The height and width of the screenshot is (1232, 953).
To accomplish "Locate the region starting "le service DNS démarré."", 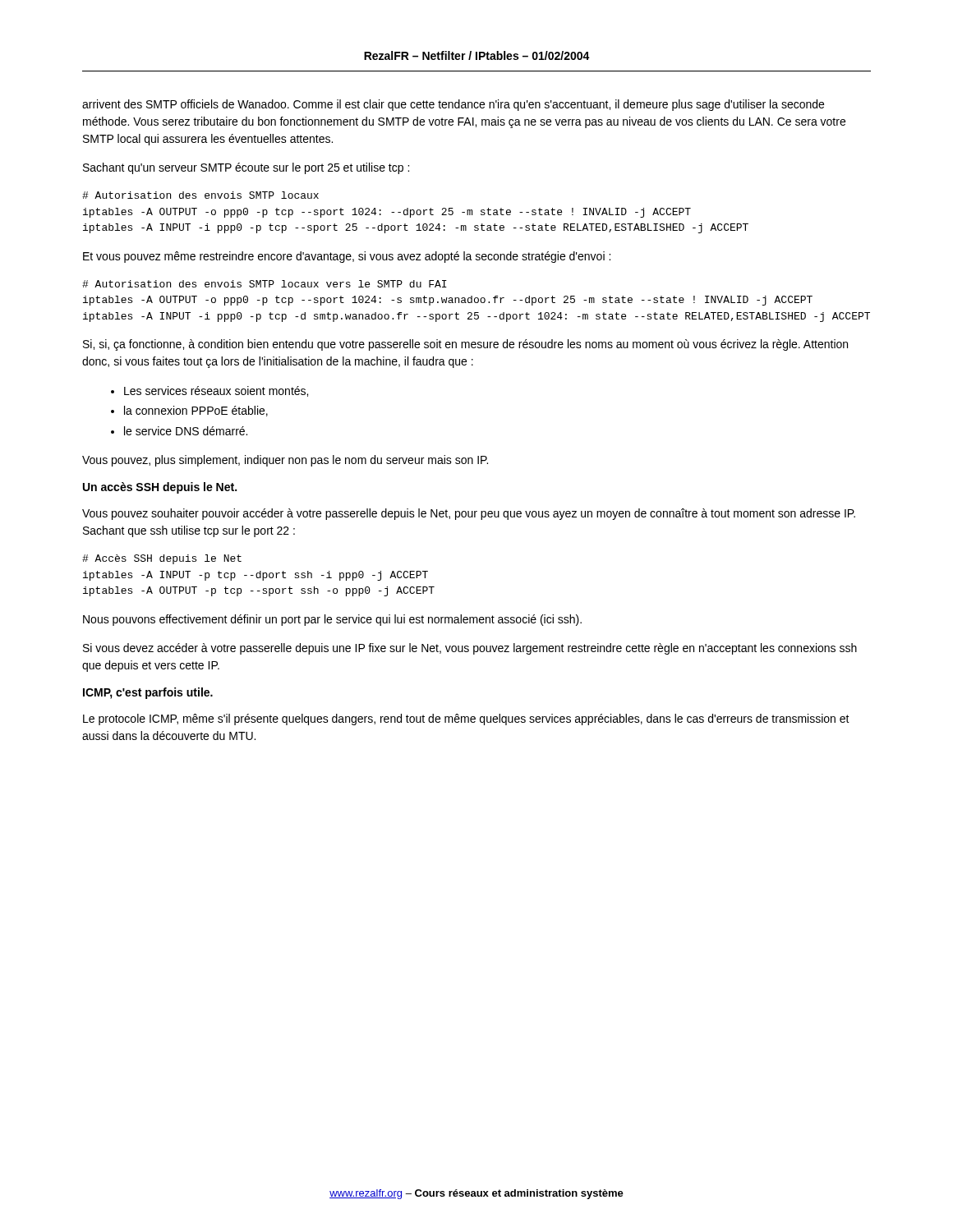I will pos(186,431).
